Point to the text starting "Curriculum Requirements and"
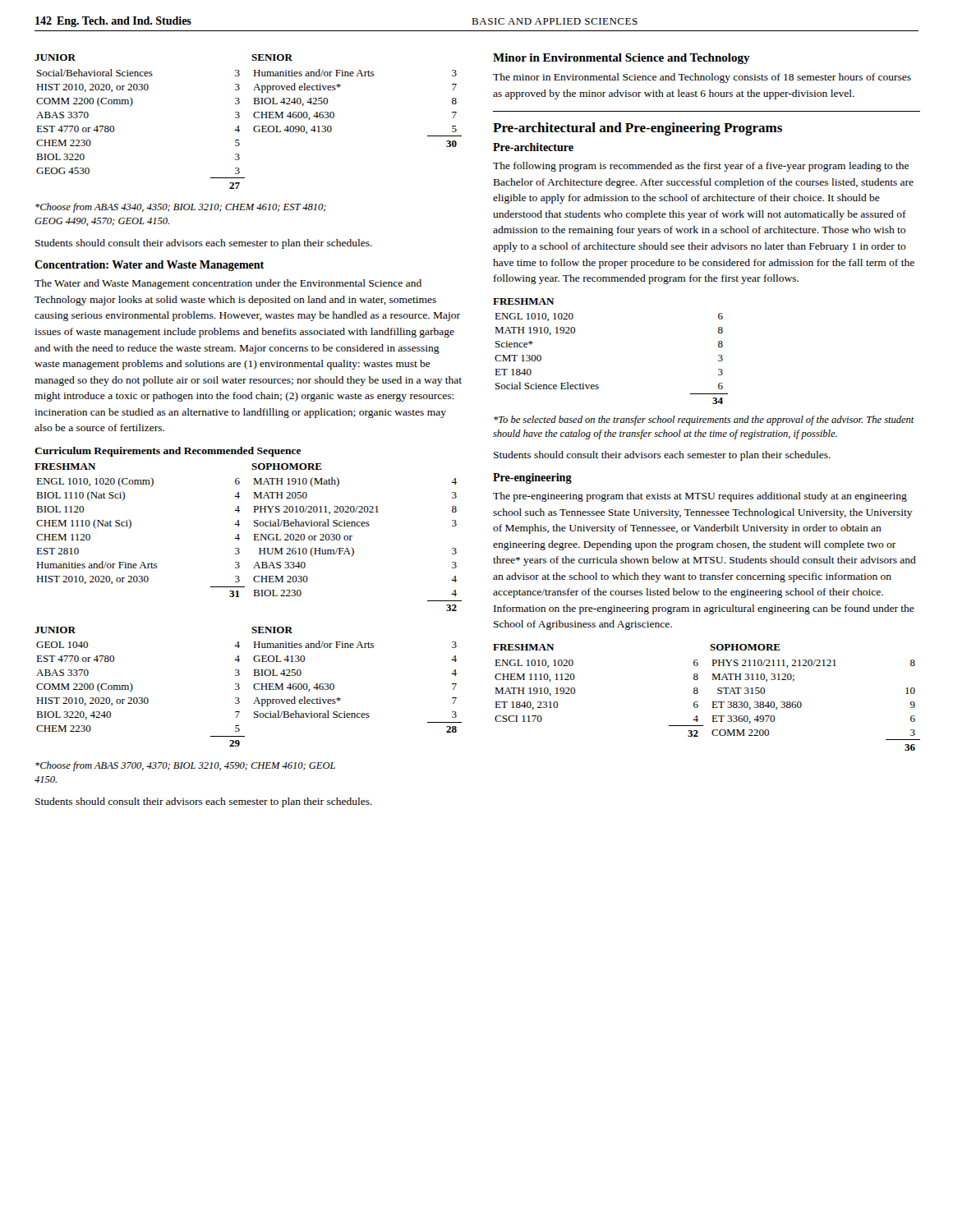Screen dimensions: 1232x953 [168, 450]
